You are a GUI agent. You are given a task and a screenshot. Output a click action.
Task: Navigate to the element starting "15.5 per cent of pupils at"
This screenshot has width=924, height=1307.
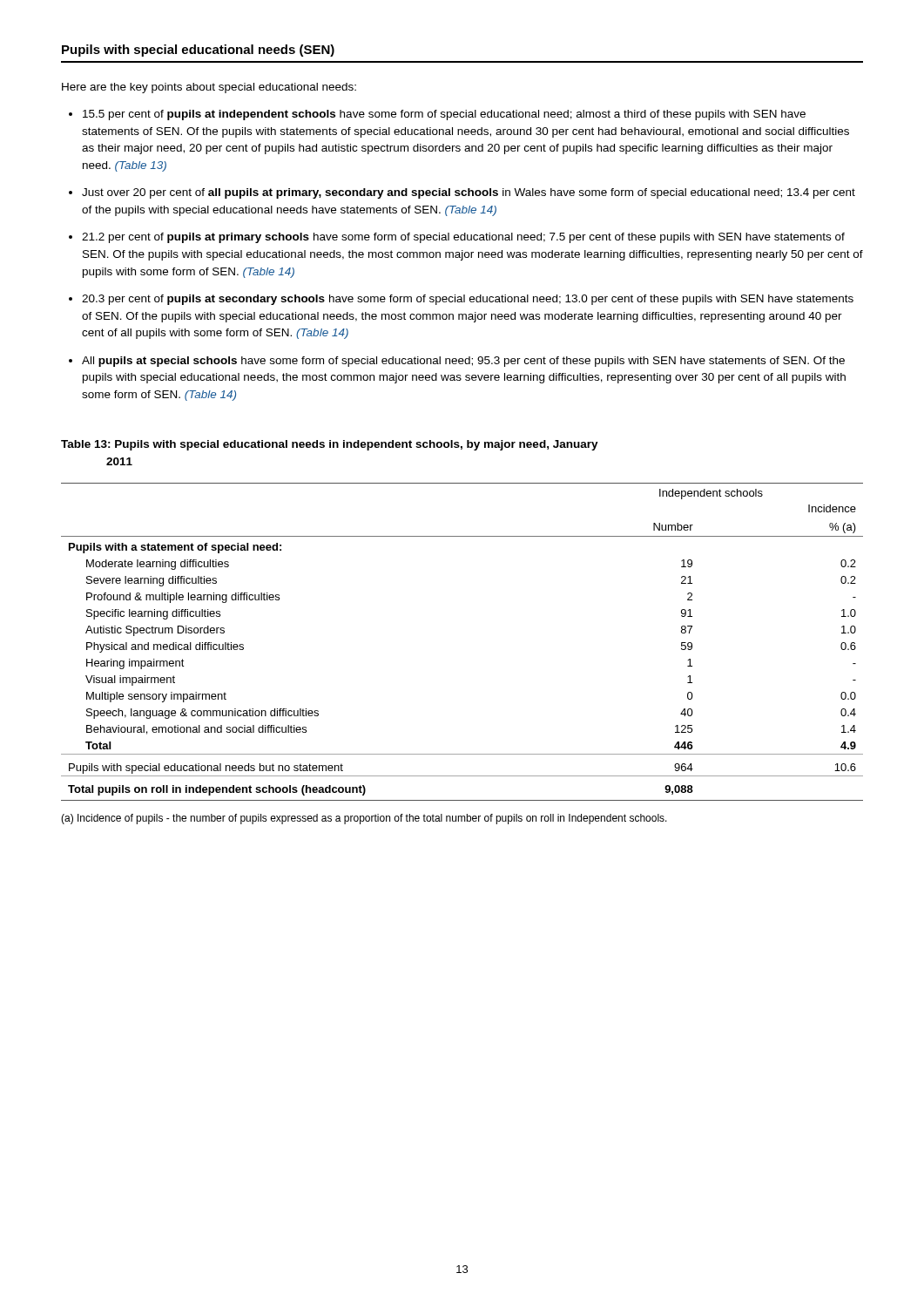[466, 139]
